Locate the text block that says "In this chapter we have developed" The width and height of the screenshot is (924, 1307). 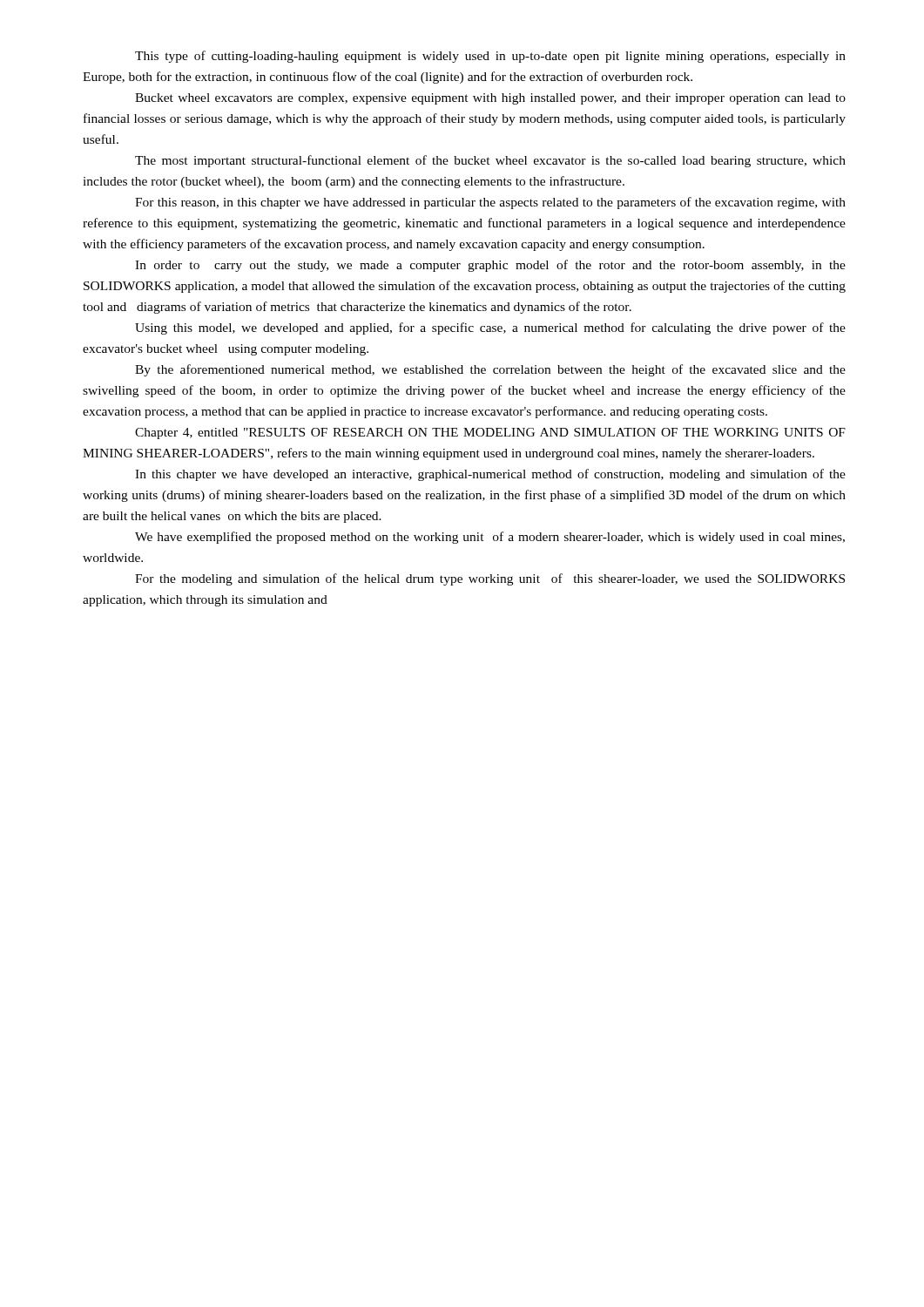tap(464, 495)
